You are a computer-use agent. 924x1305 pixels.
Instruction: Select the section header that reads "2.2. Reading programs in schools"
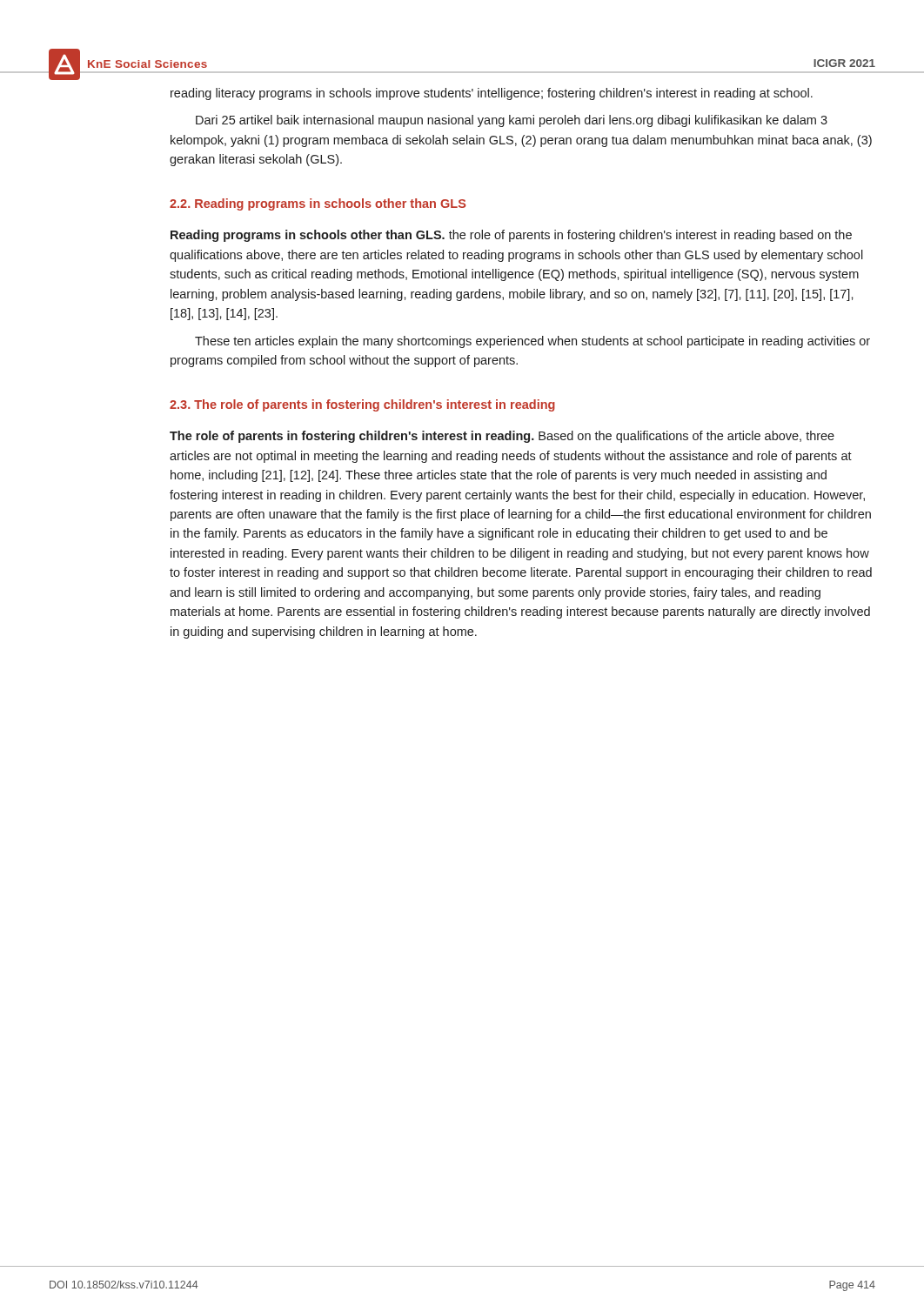[x=318, y=203]
